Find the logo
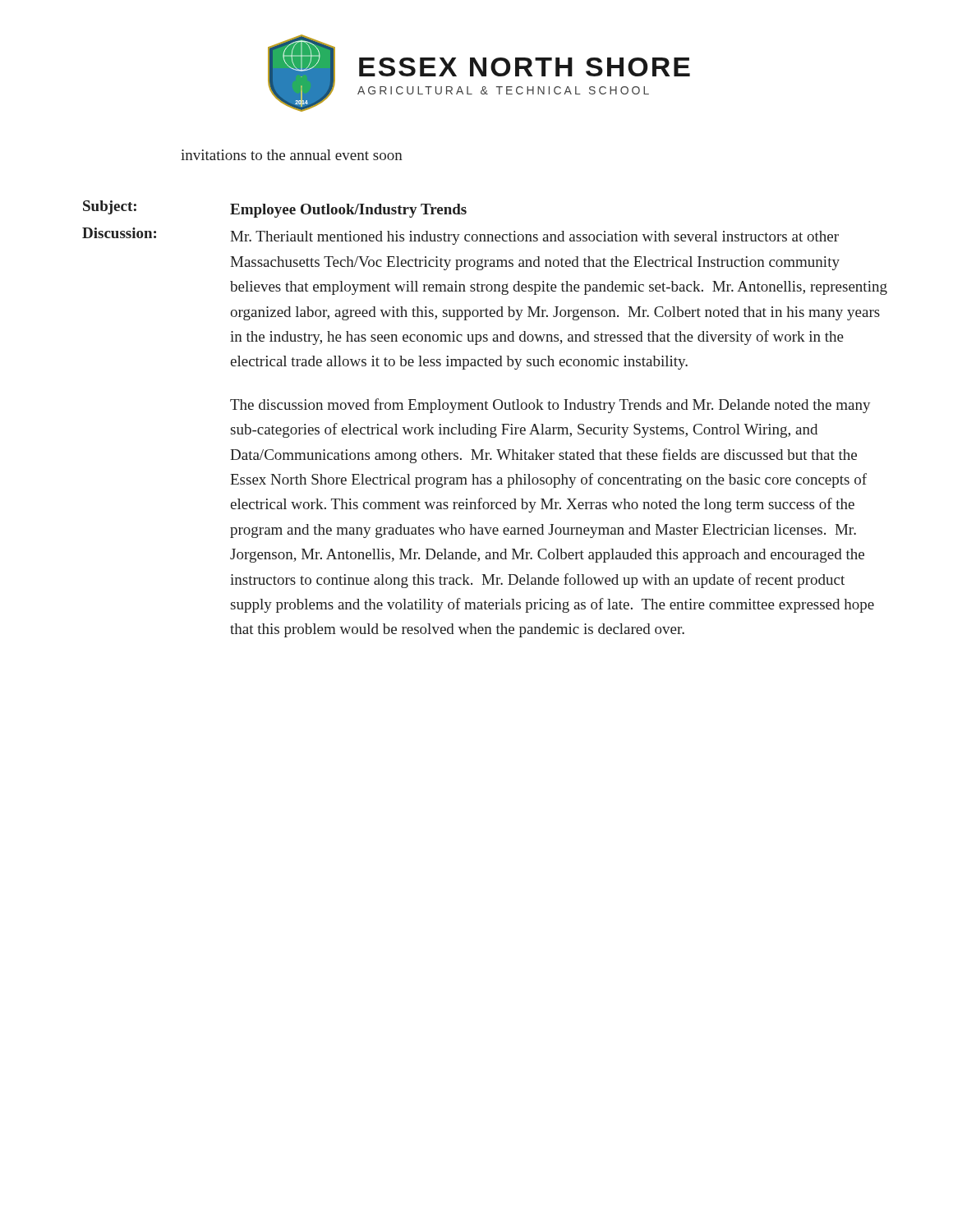 [x=301, y=74]
